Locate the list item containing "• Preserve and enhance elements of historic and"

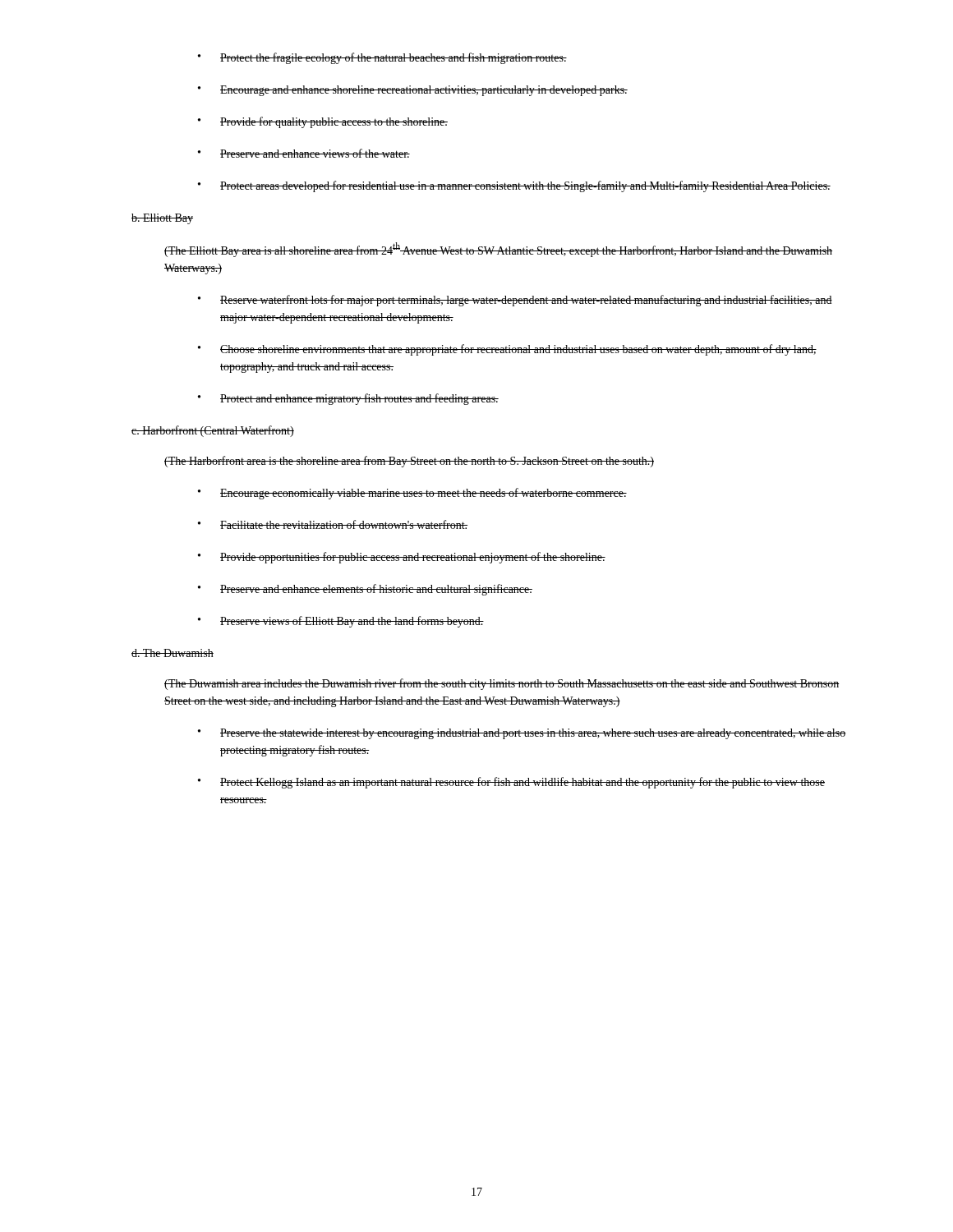pyautogui.click(x=526, y=589)
